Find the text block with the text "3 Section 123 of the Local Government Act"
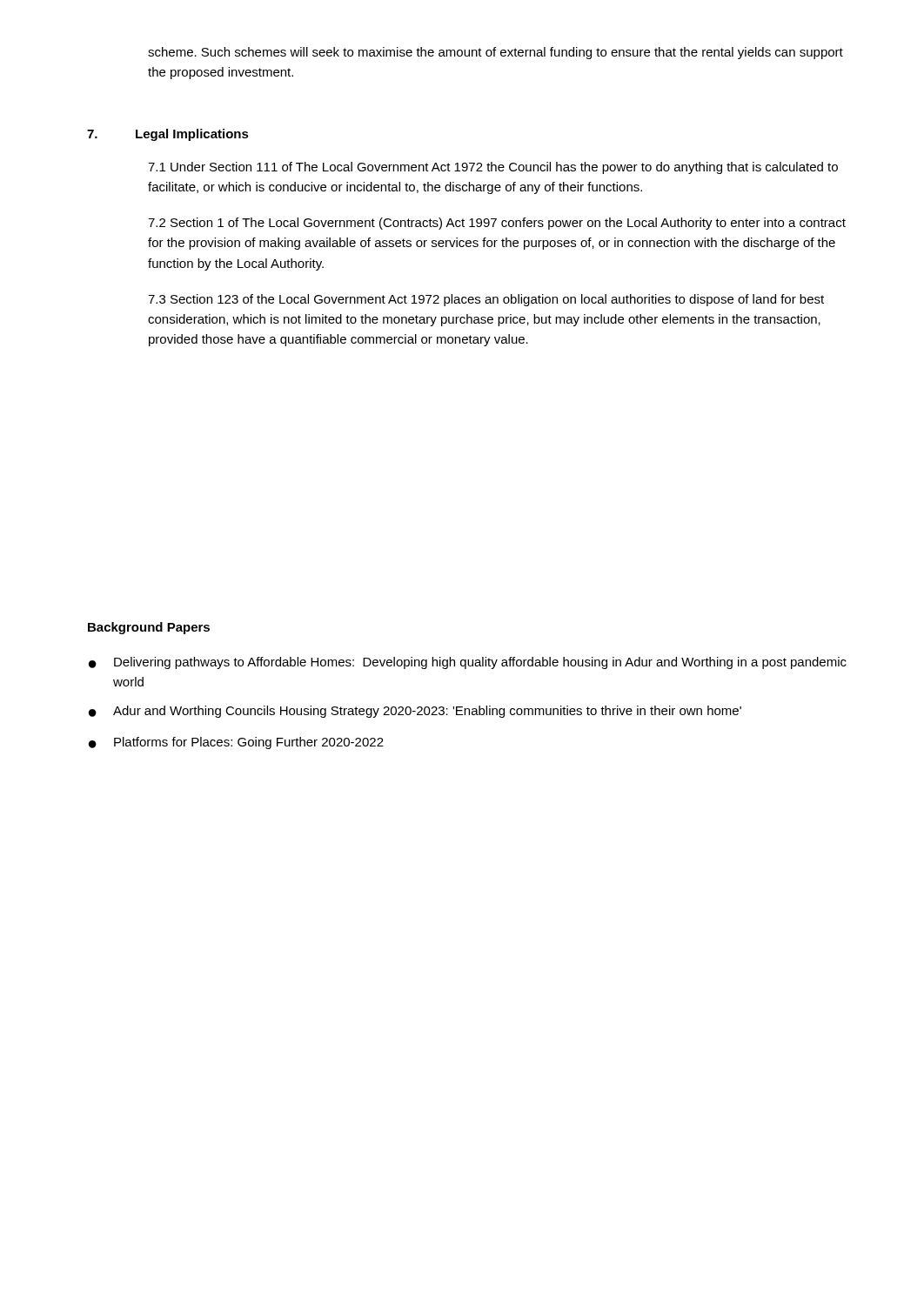The height and width of the screenshot is (1305, 924). click(486, 319)
